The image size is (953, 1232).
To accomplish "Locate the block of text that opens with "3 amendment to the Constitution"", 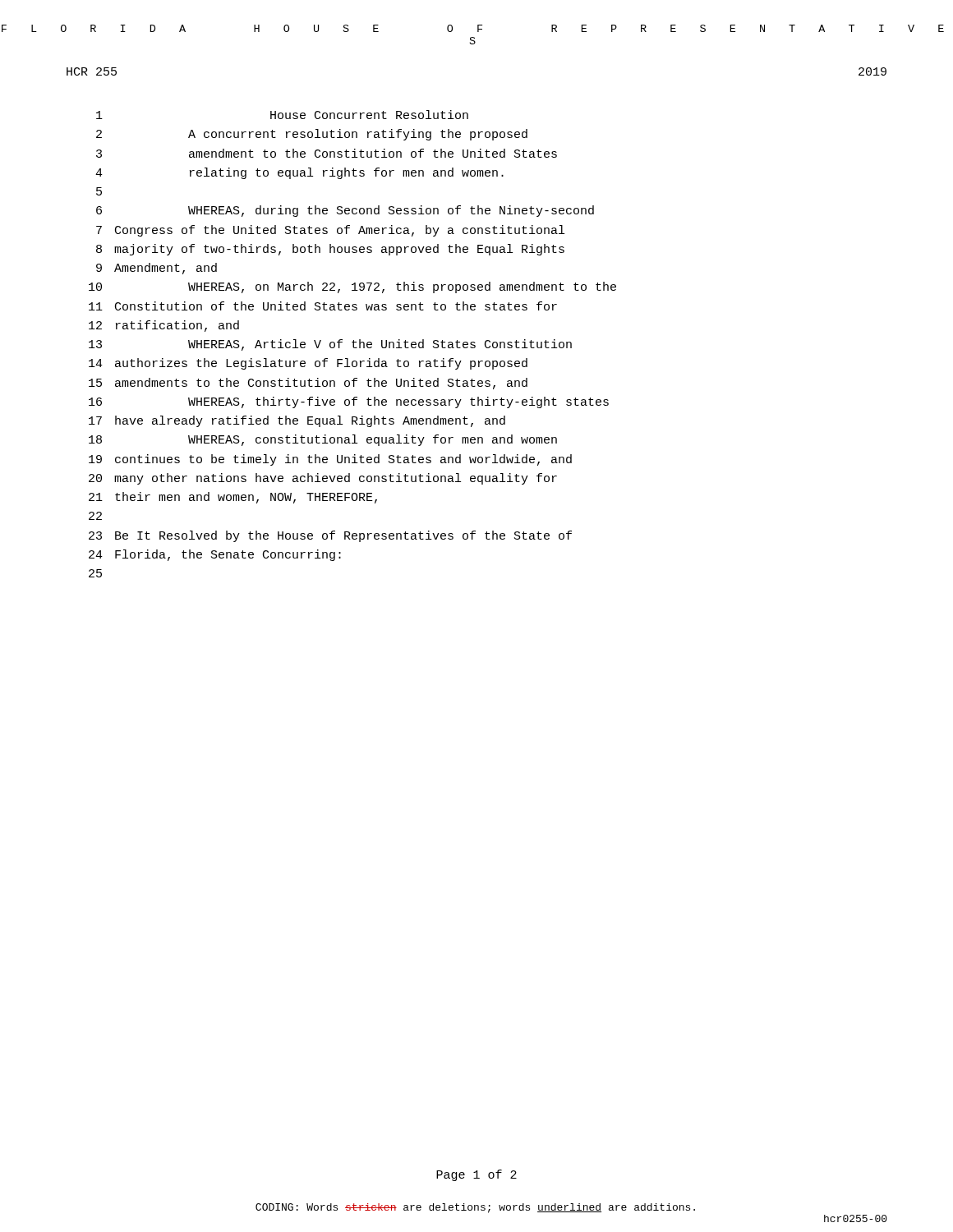I will click(x=476, y=155).
